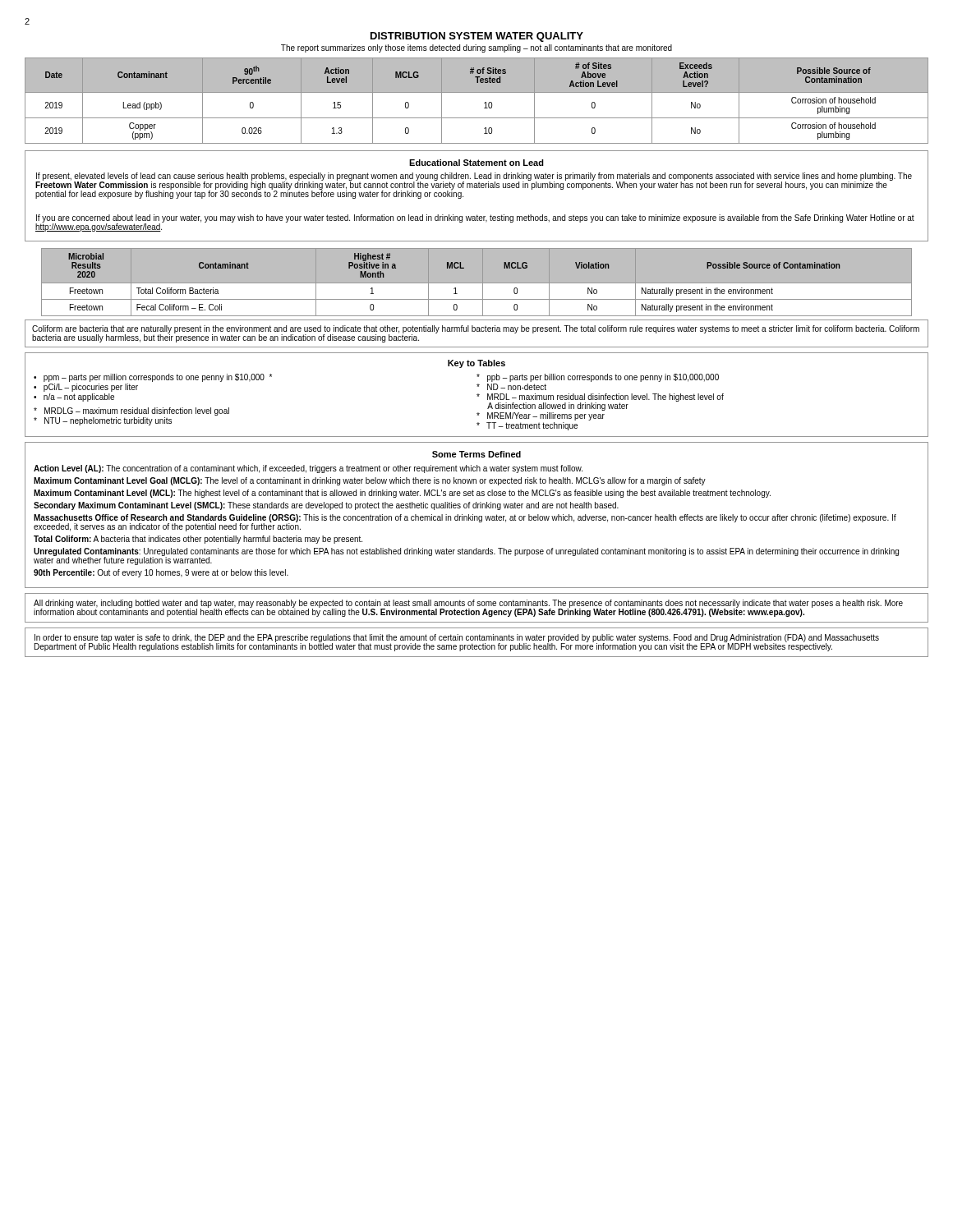Locate the block of text that opens with "Massachusetts Office of Research and Standards Guideline (ORSG):"
This screenshot has width=953, height=1232.
(465, 522)
